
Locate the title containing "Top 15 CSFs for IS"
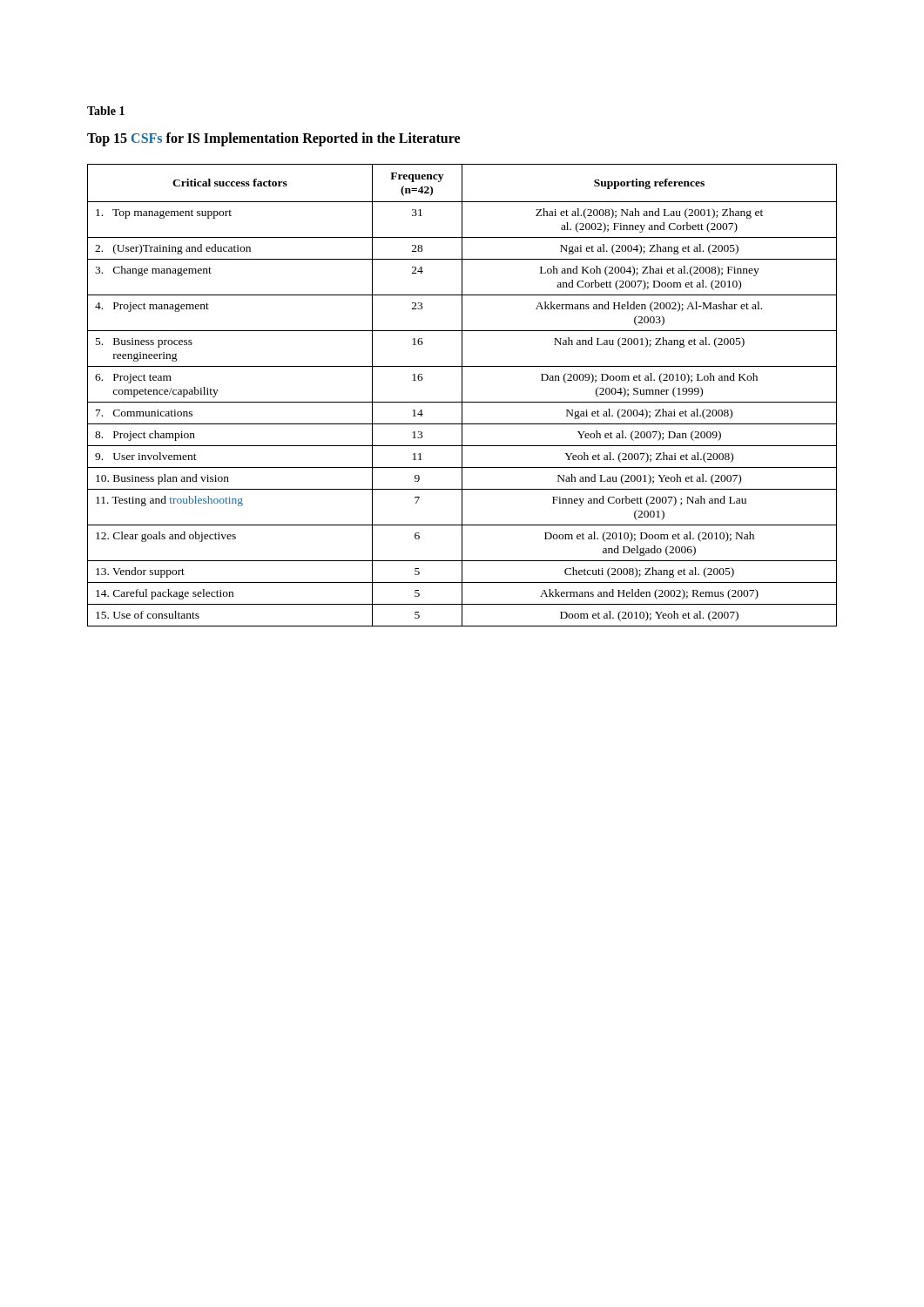click(274, 138)
